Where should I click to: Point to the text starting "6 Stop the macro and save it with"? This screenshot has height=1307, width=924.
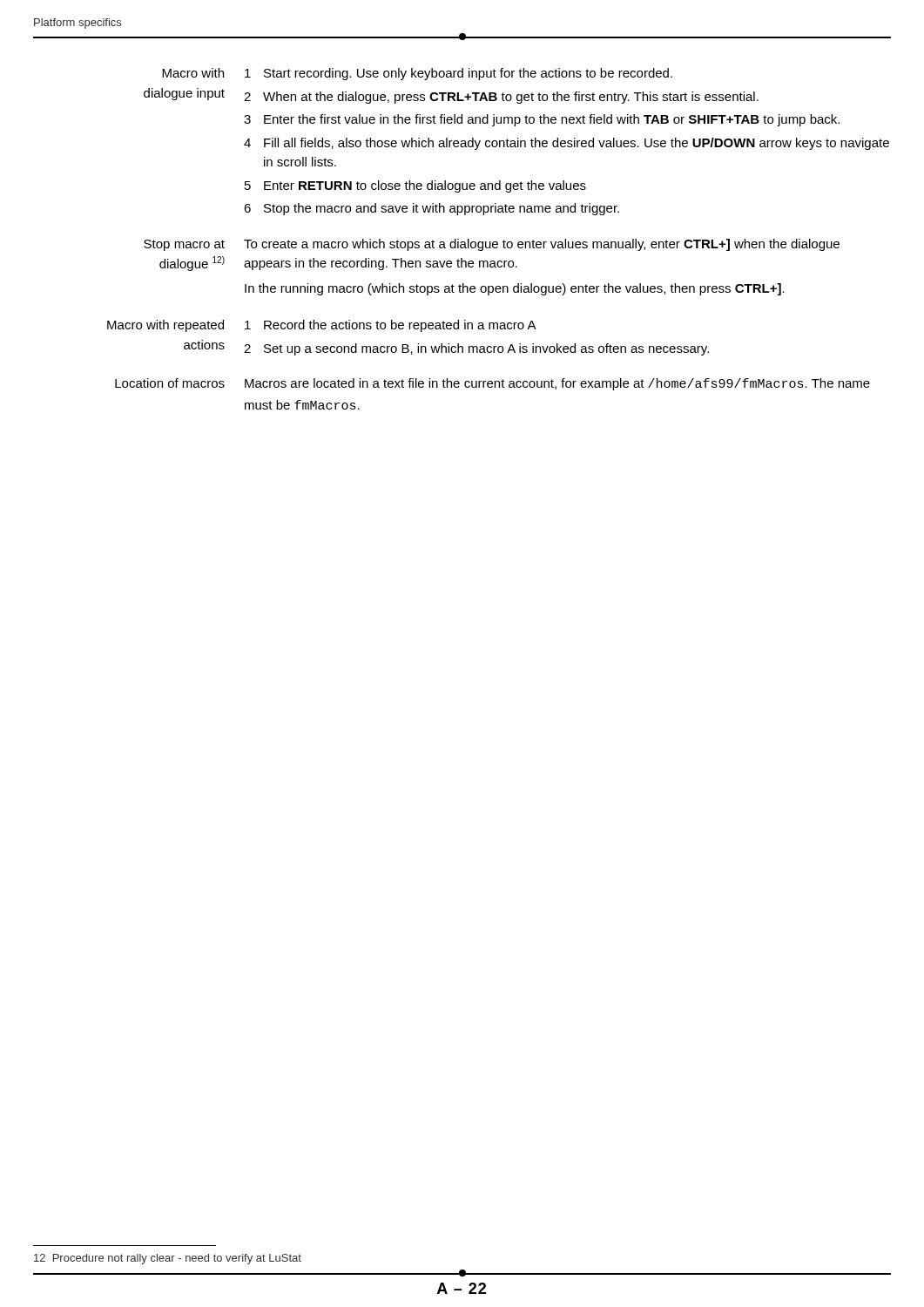[567, 208]
